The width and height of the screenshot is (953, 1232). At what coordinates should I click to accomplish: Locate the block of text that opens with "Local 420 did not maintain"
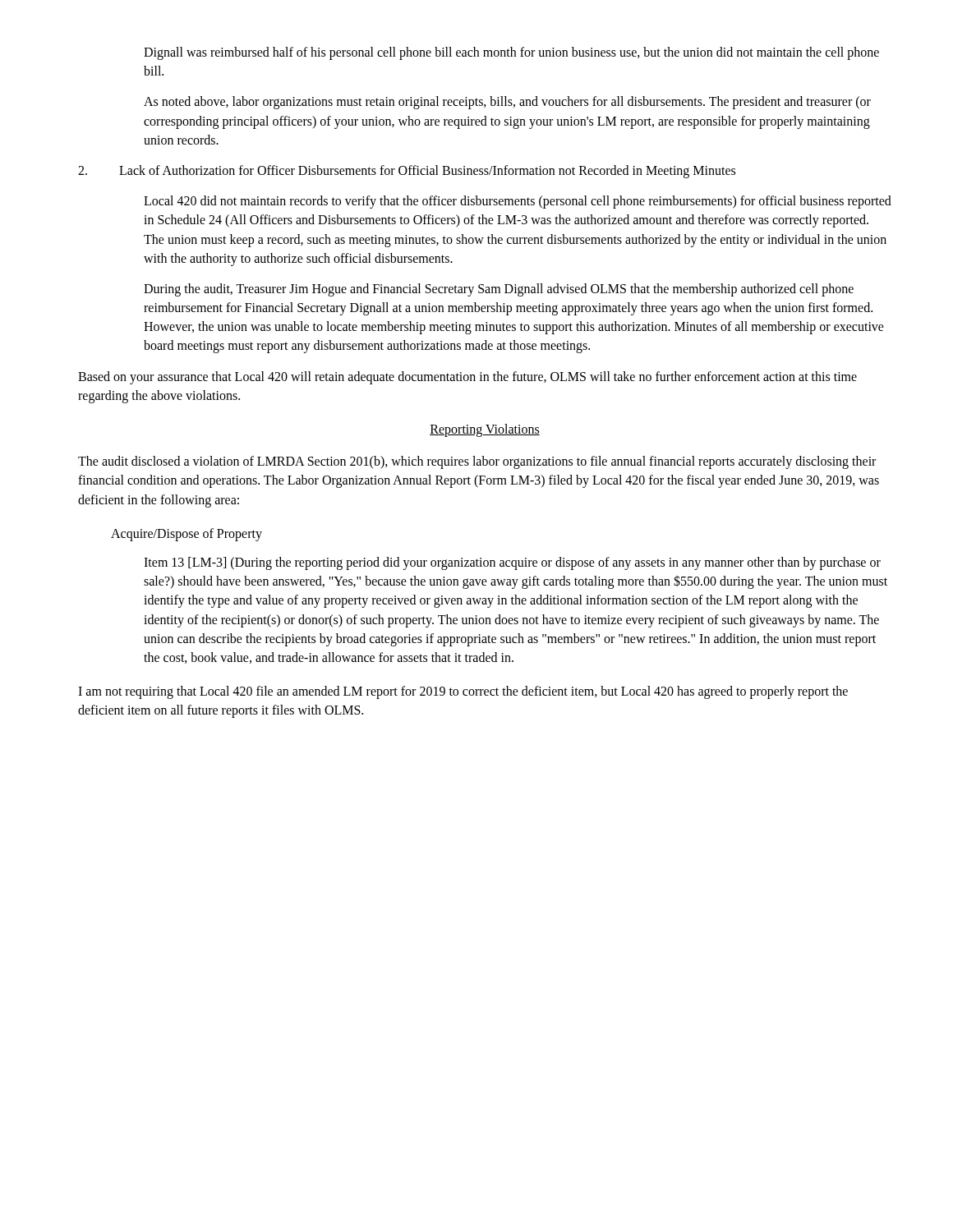point(518,229)
